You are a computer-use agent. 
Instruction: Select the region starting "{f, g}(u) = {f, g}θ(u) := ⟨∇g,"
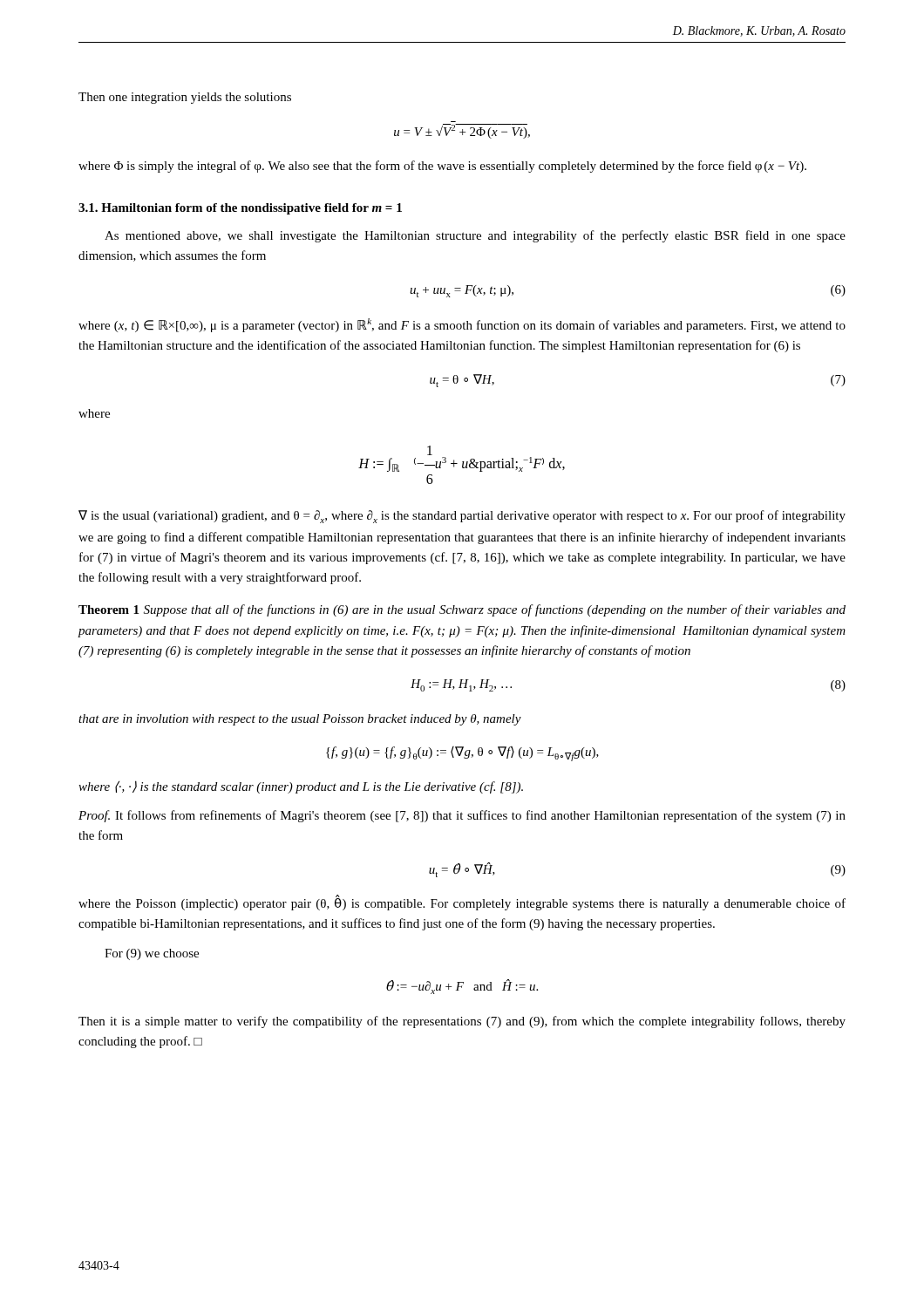tap(462, 753)
